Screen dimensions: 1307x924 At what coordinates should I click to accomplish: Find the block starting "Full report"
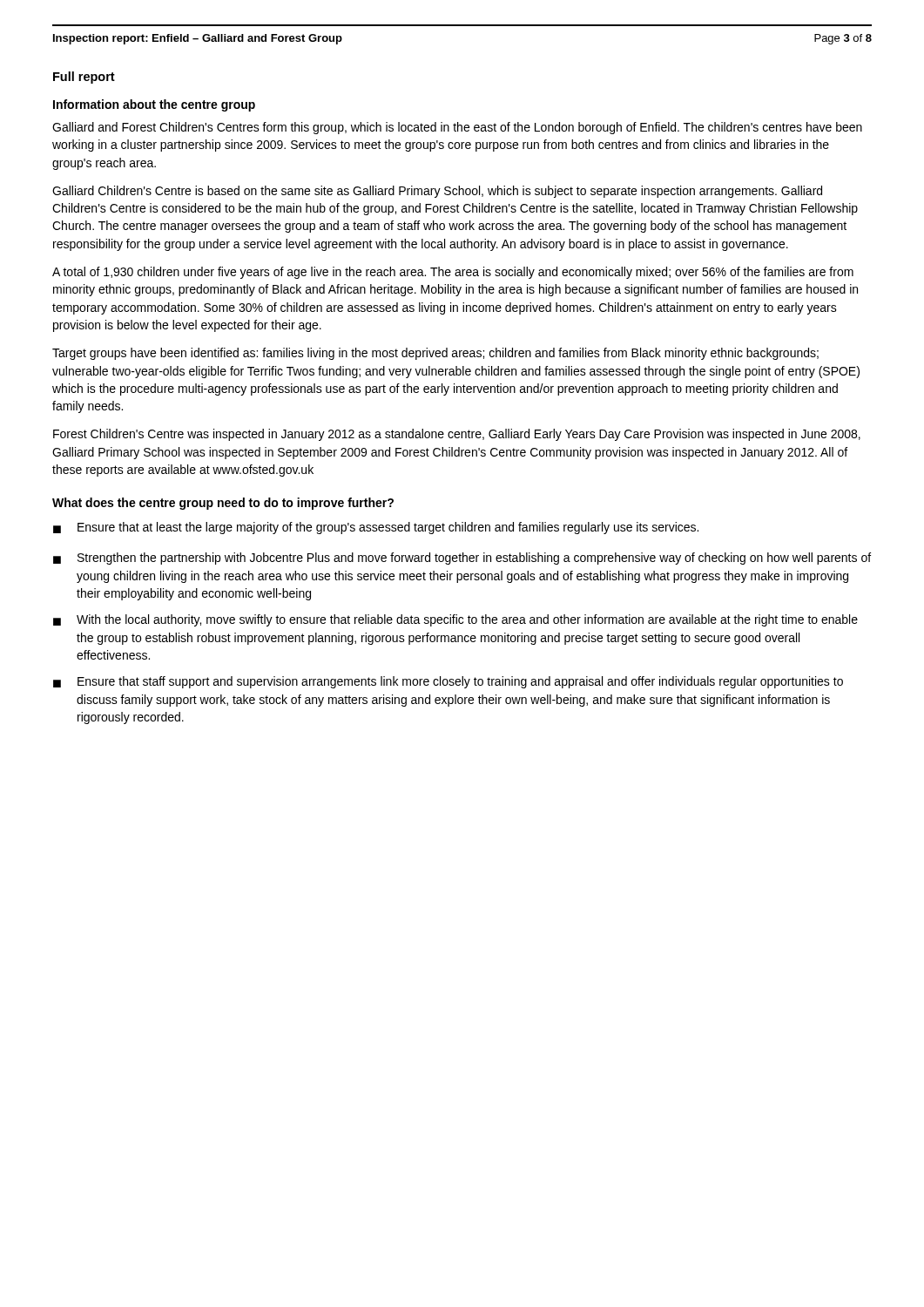tap(83, 77)
